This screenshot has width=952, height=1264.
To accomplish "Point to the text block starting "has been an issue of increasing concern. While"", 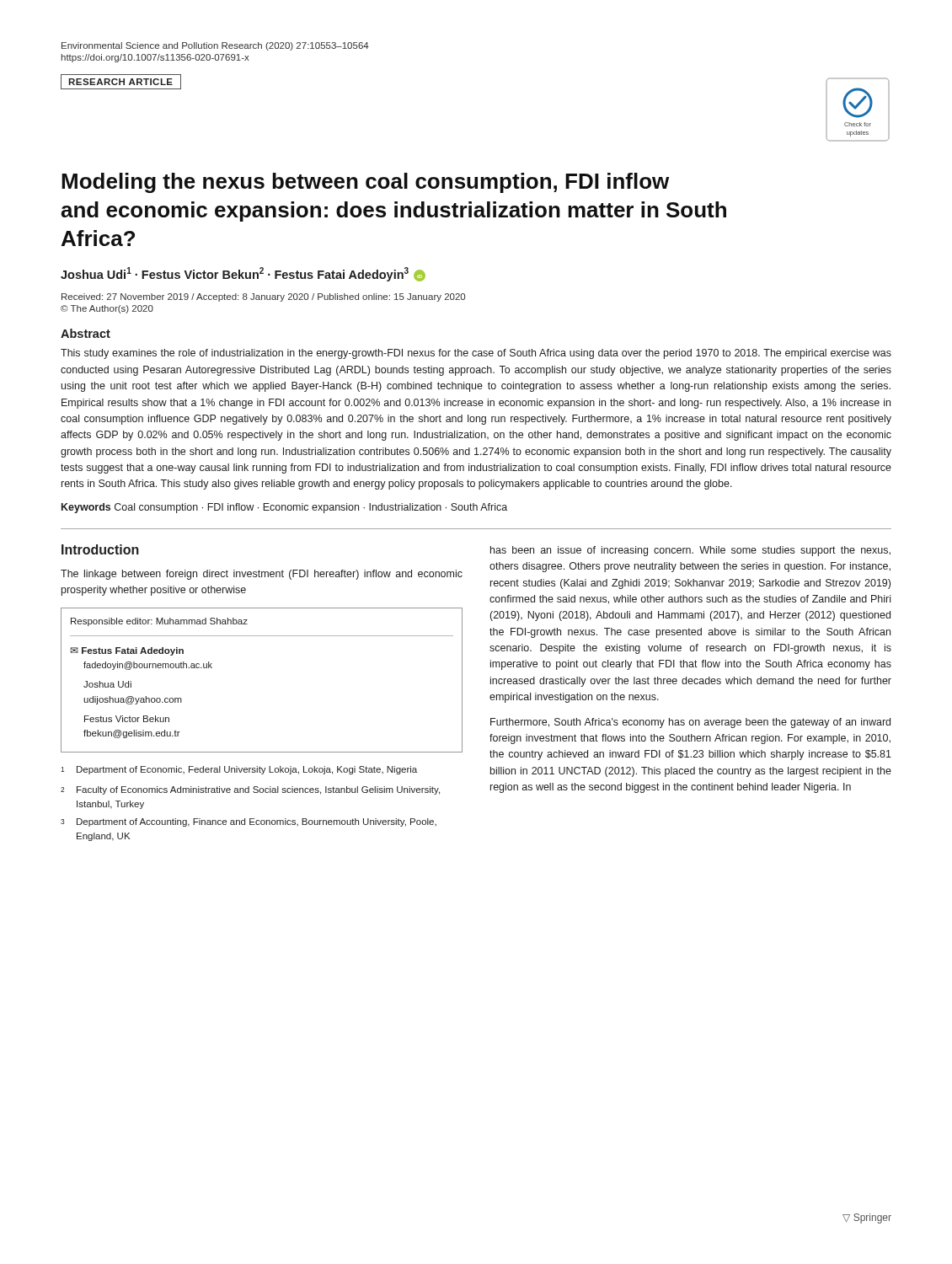I will click(690, 624).
